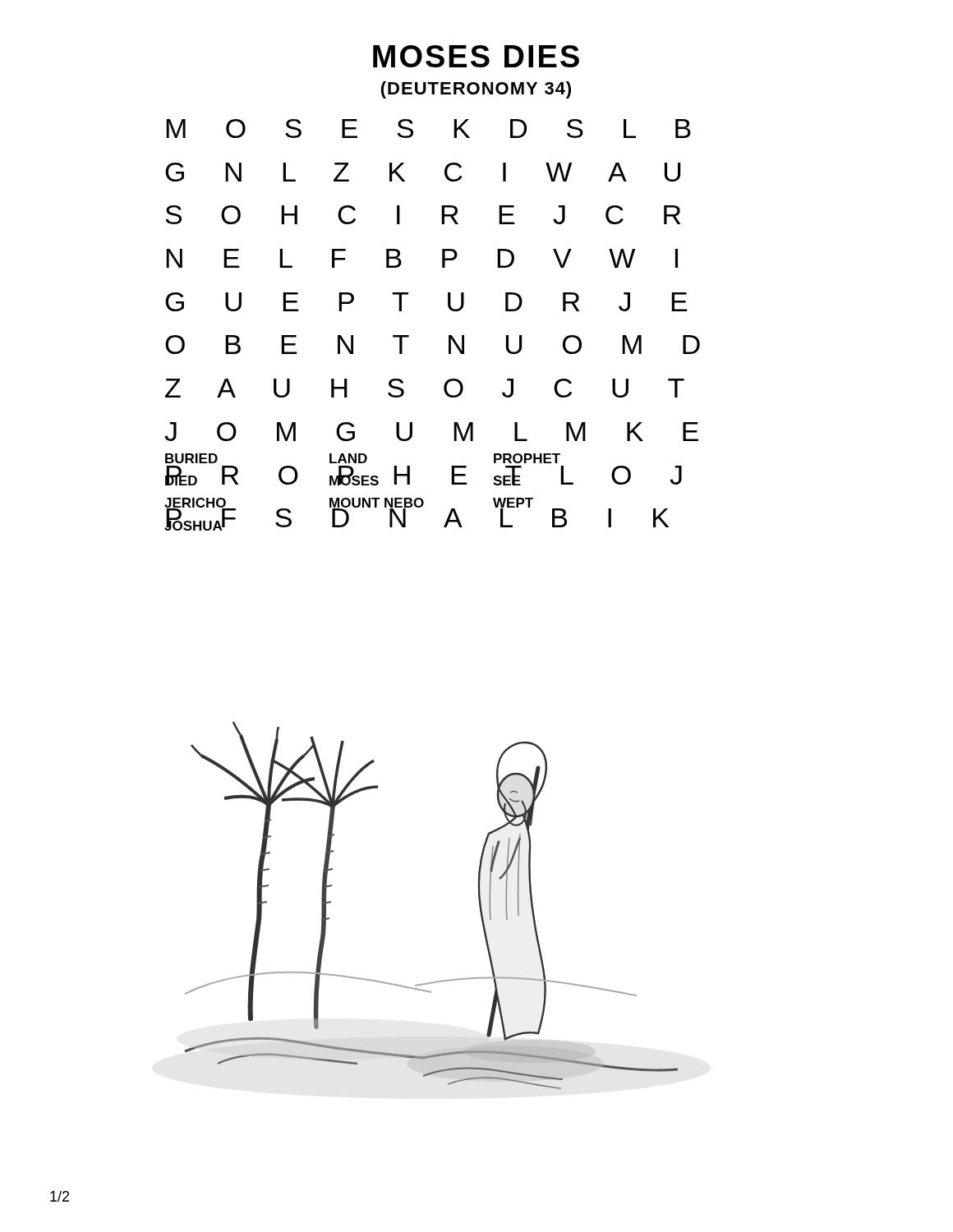This screenshot has width=953, height=1232.
Task: Click where it says "MOSES DIES (DEUTERONOMY 34)"
Action: [x=476, y=69]
